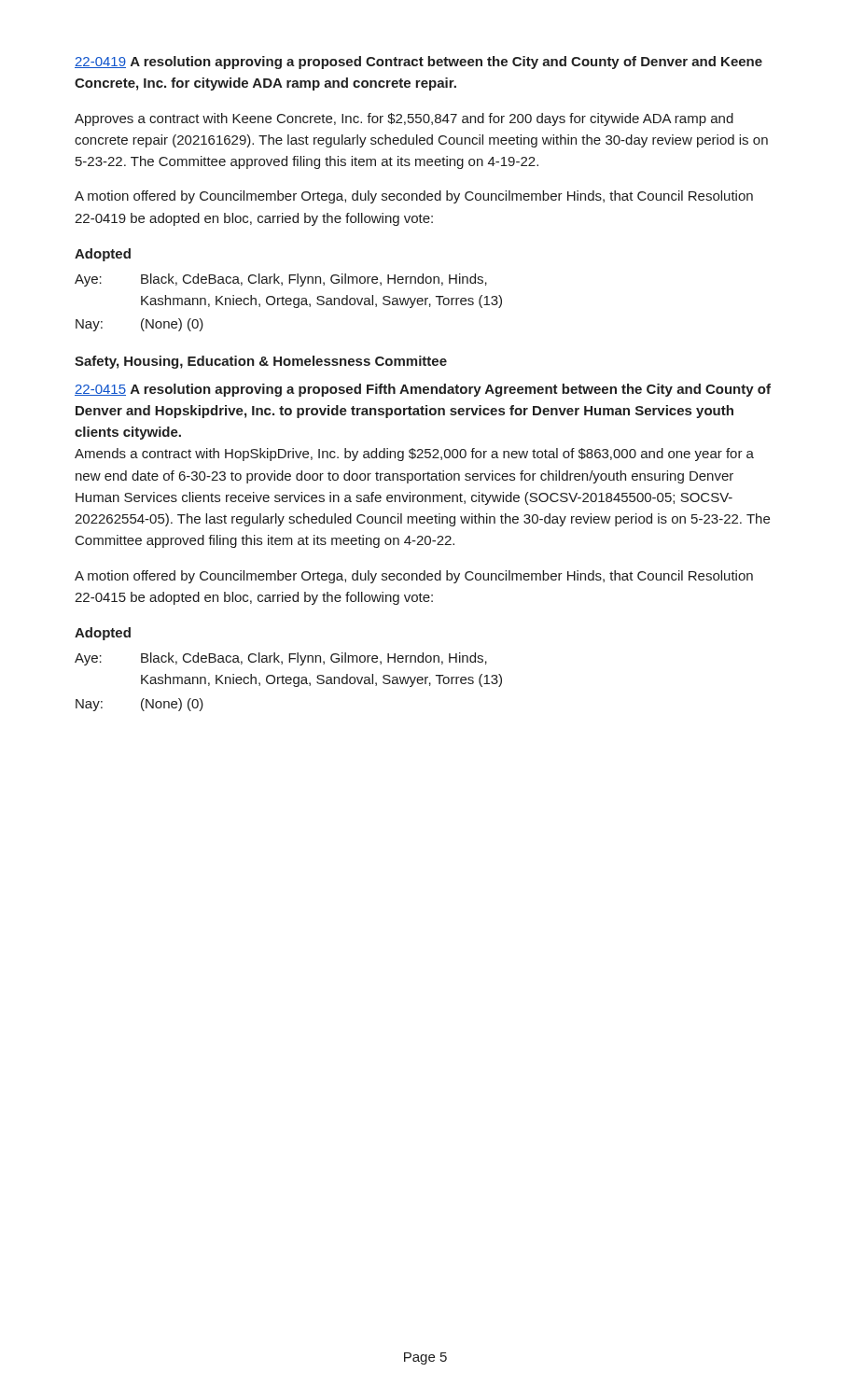This screenshot has width=850, height=1400.
Task: Locate the block of text that opens with "22-0419 A resolution approving a proposed Contract"
Action: coord(418,72)
